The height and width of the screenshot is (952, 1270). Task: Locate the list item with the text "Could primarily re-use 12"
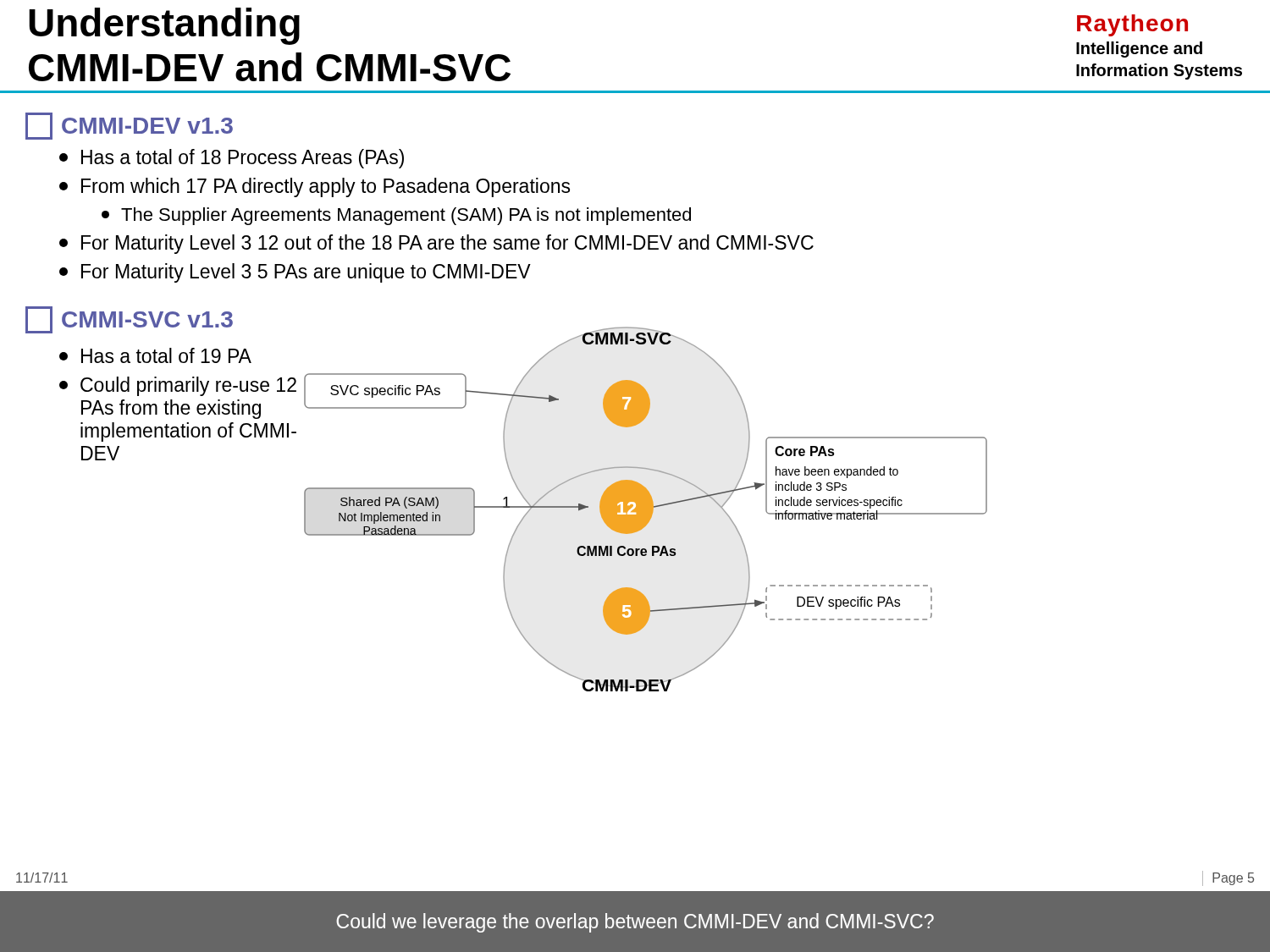190,420
